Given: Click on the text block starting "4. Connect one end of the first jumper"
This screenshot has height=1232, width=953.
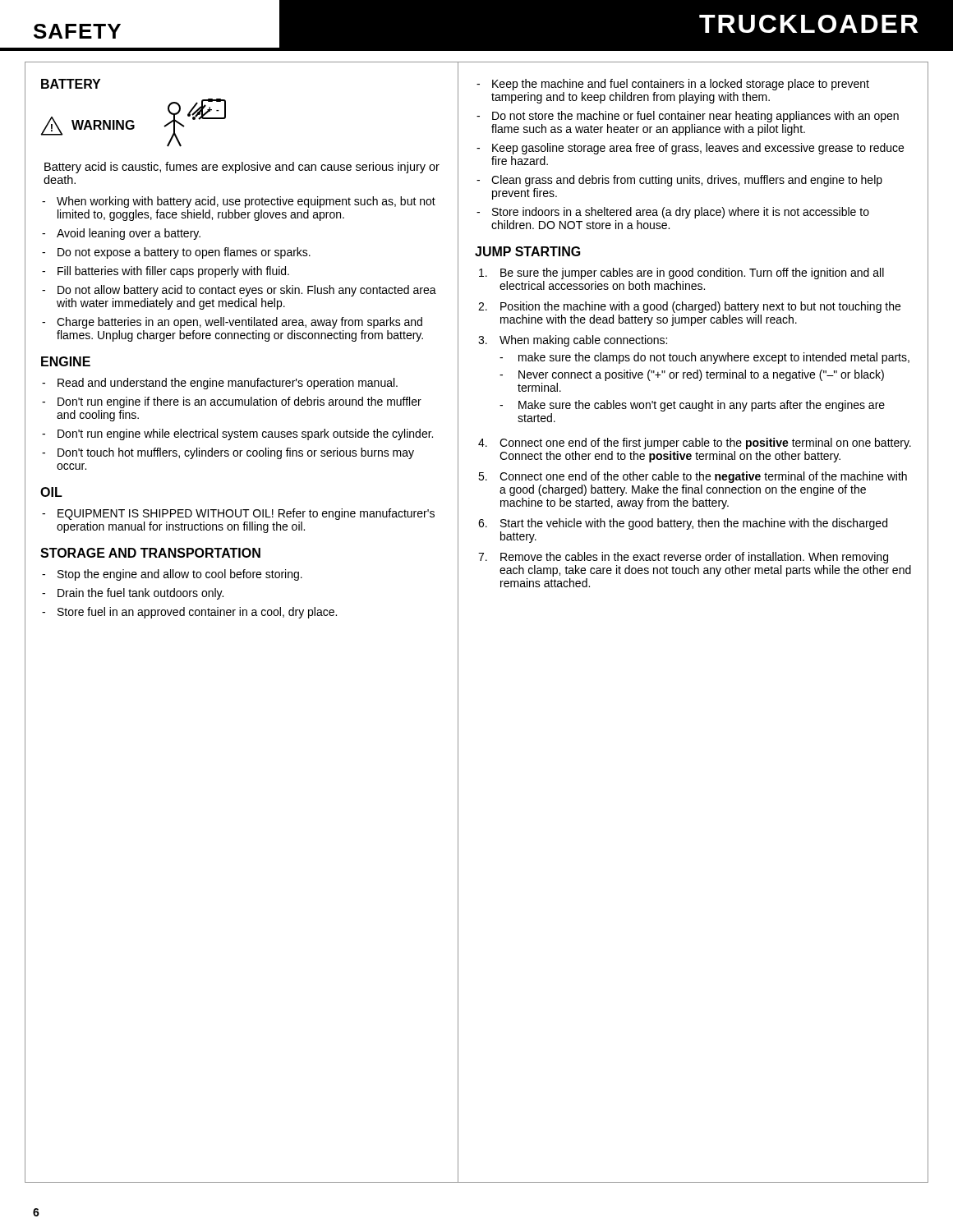Looking at the screenshot, I should pyautogui.click(x=695, y=449).
